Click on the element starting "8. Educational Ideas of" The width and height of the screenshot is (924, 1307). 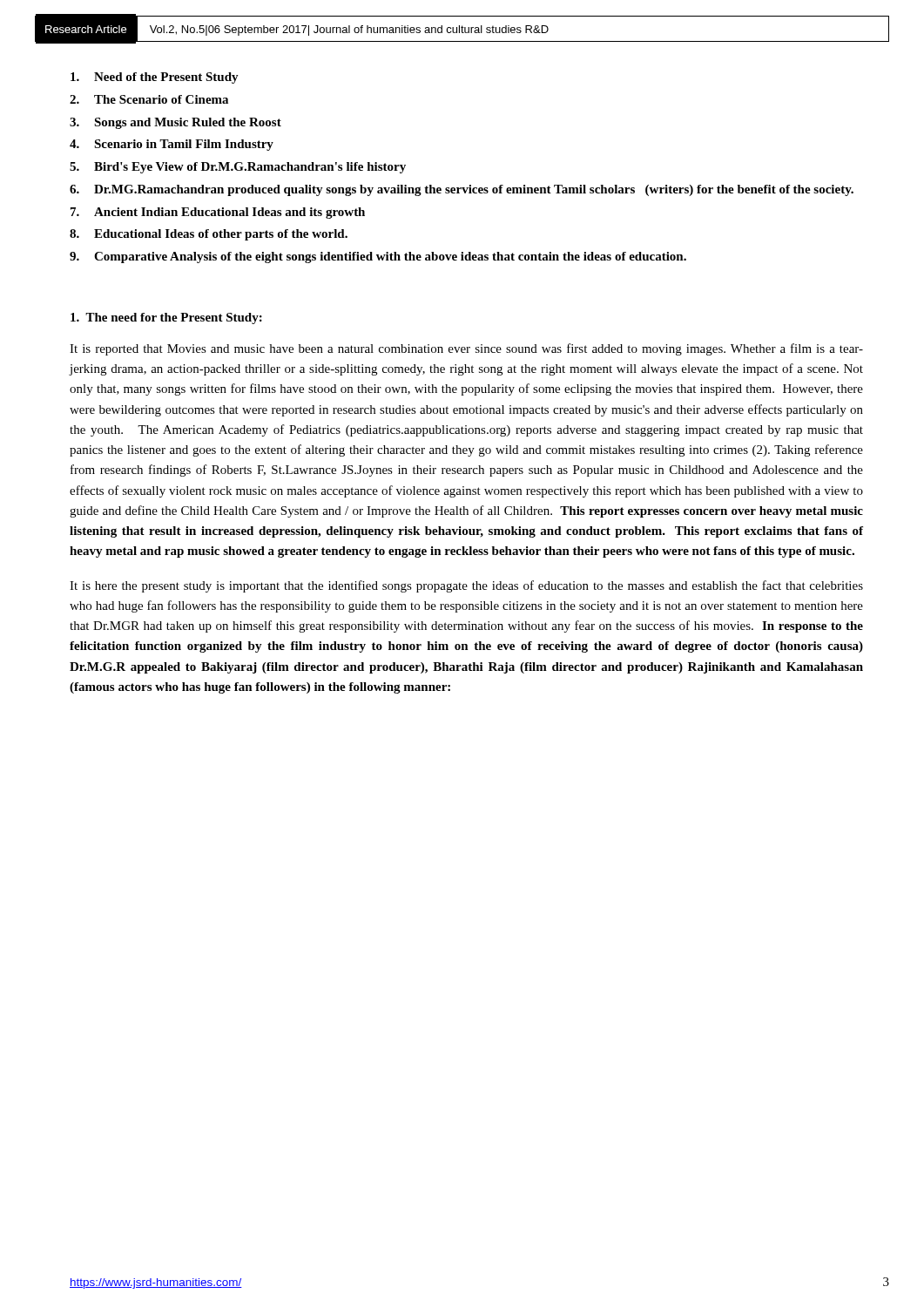209,235
